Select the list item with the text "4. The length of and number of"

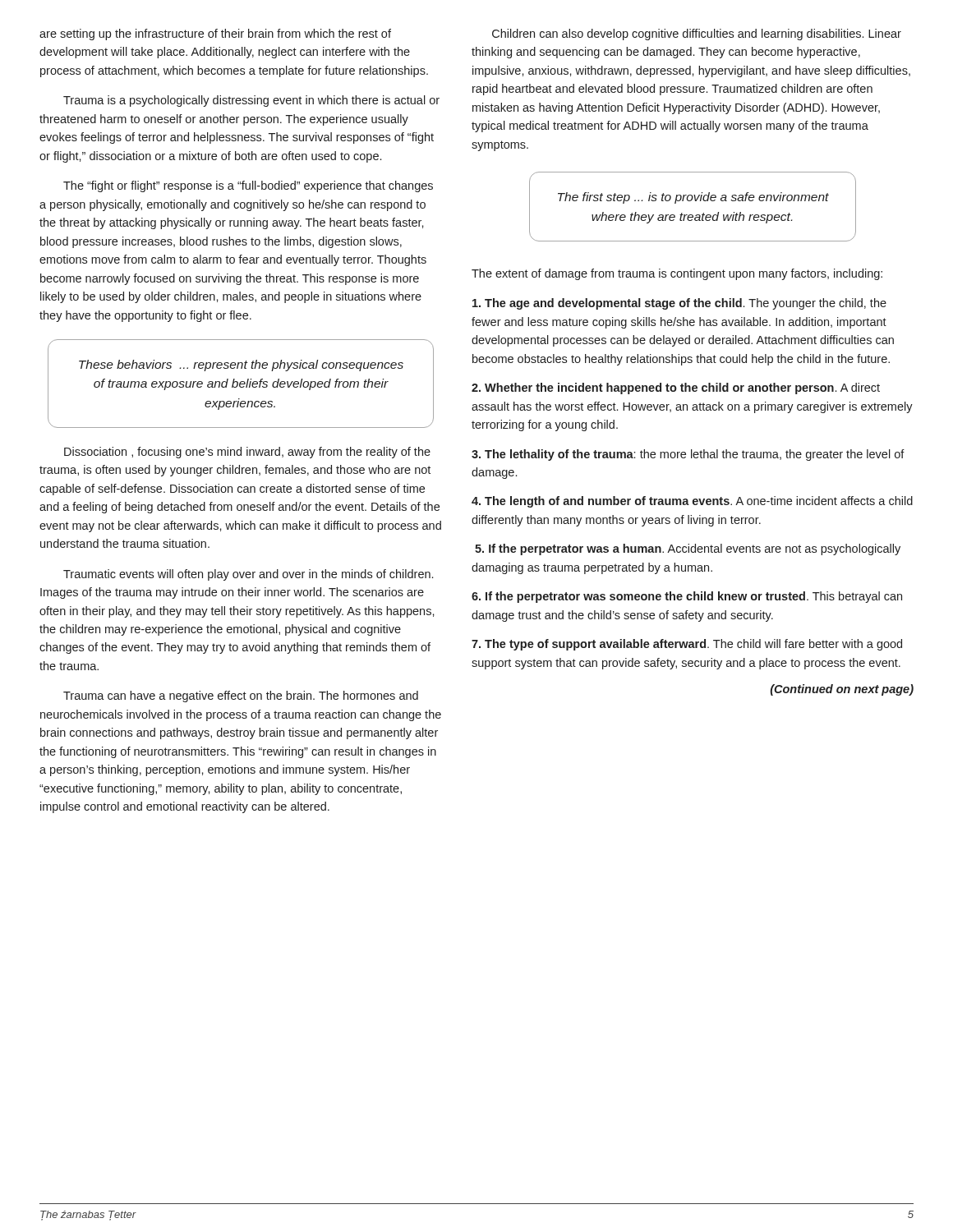point(693,511)
